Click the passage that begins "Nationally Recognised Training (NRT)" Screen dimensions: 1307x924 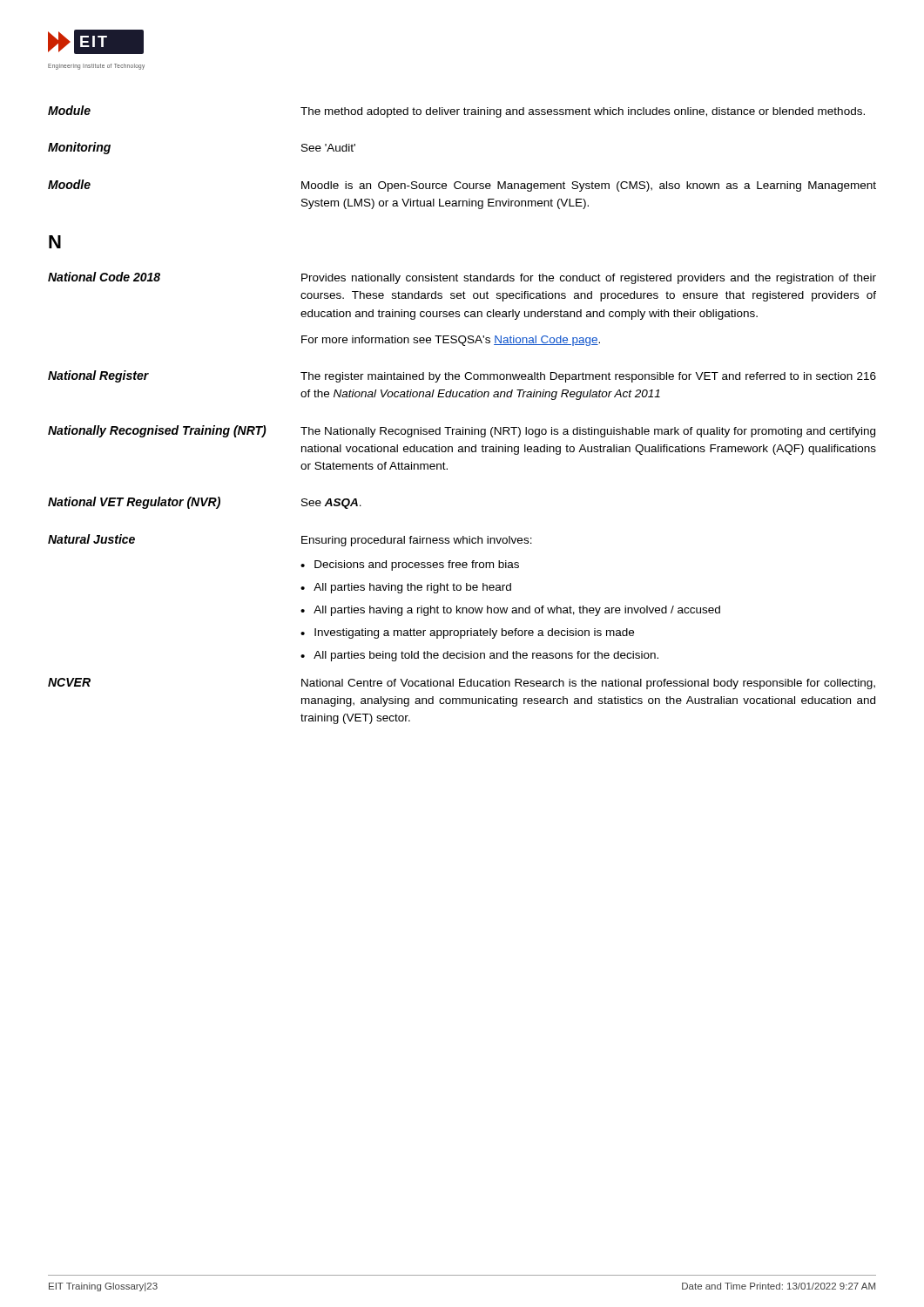click(462, 449)
